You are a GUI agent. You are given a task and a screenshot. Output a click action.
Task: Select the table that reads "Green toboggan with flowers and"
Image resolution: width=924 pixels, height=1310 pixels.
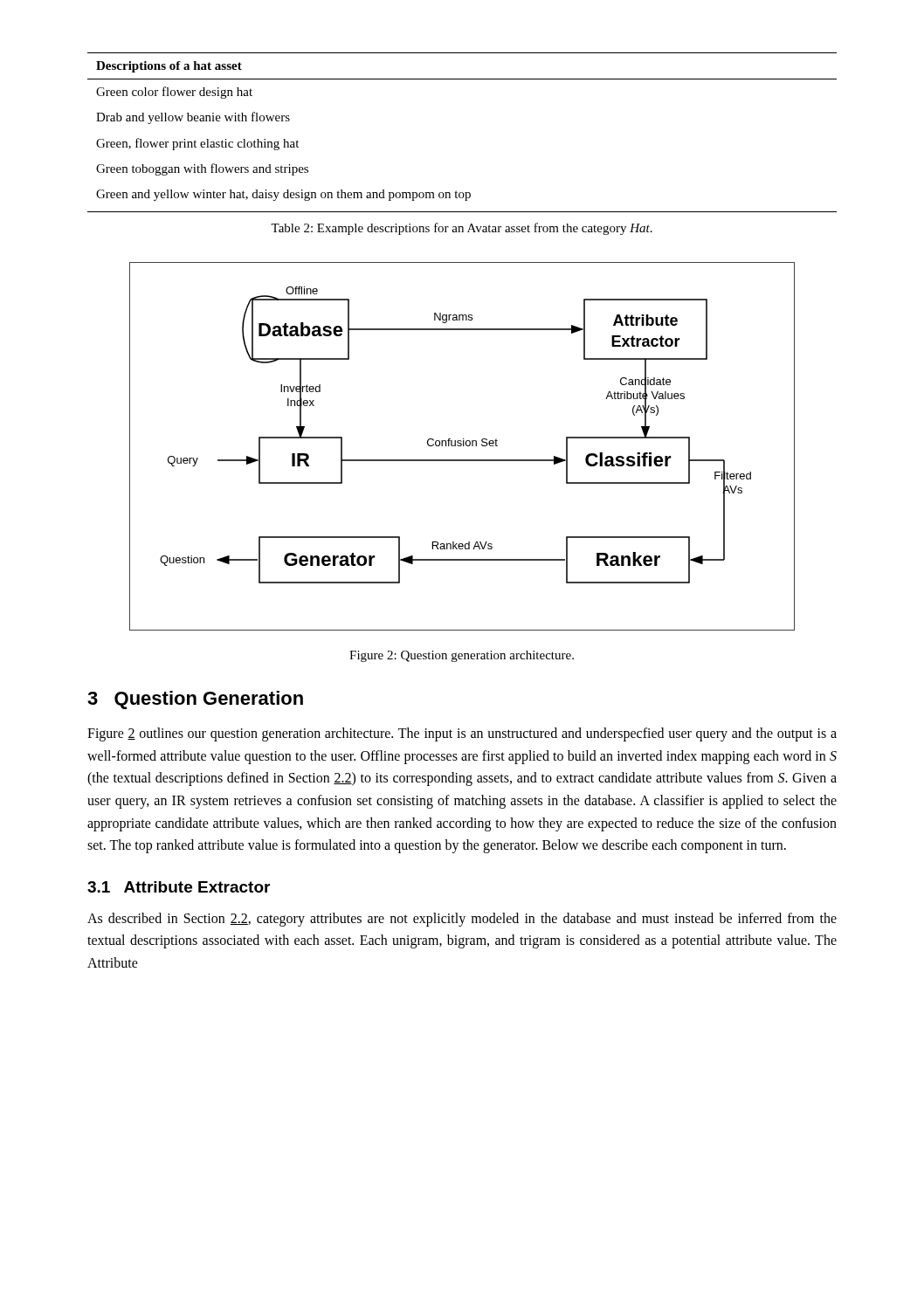(x=462, y=132)
